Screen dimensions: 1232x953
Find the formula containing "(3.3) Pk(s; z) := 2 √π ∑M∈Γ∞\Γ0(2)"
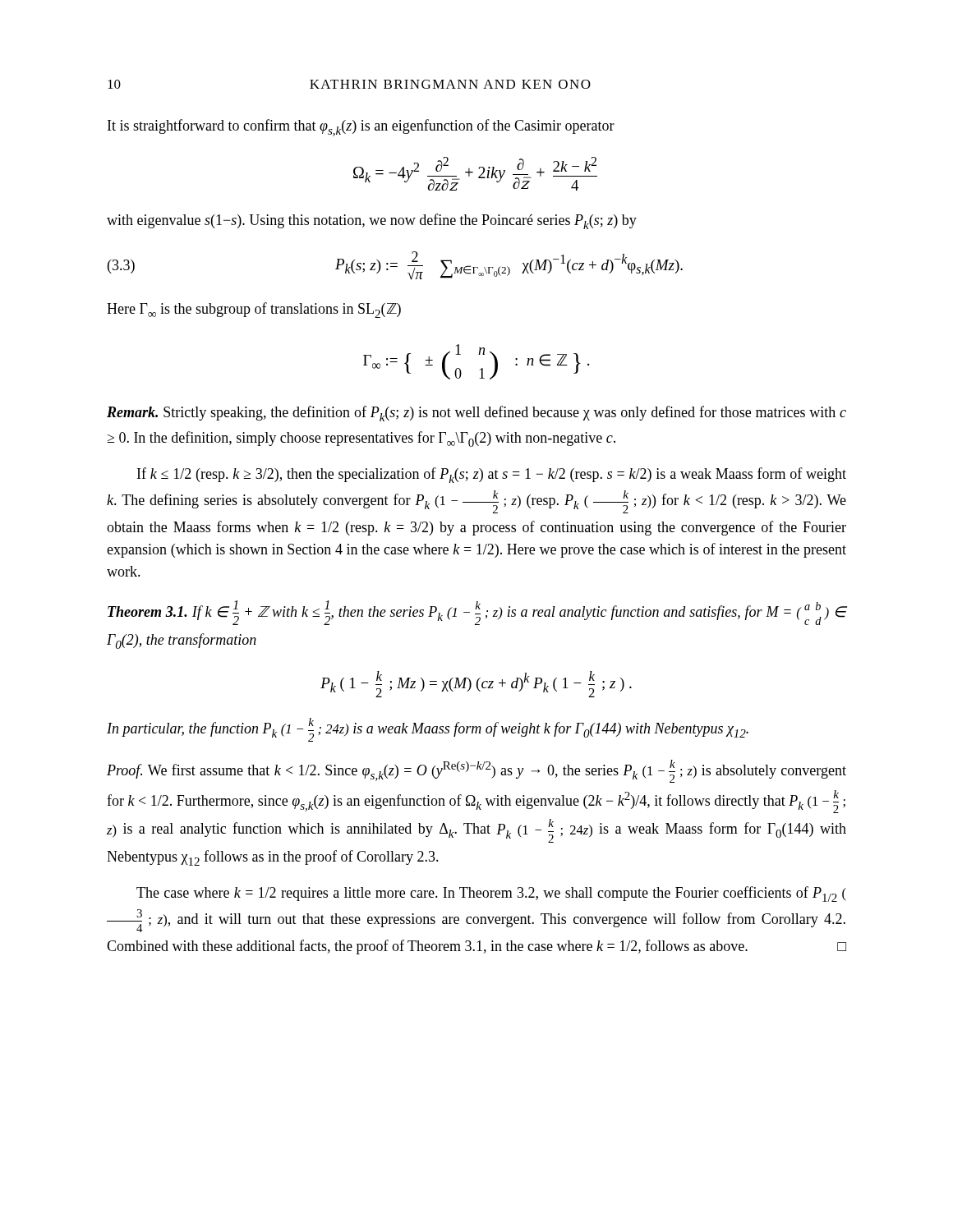pyautogui.click(x=476, y=266)
